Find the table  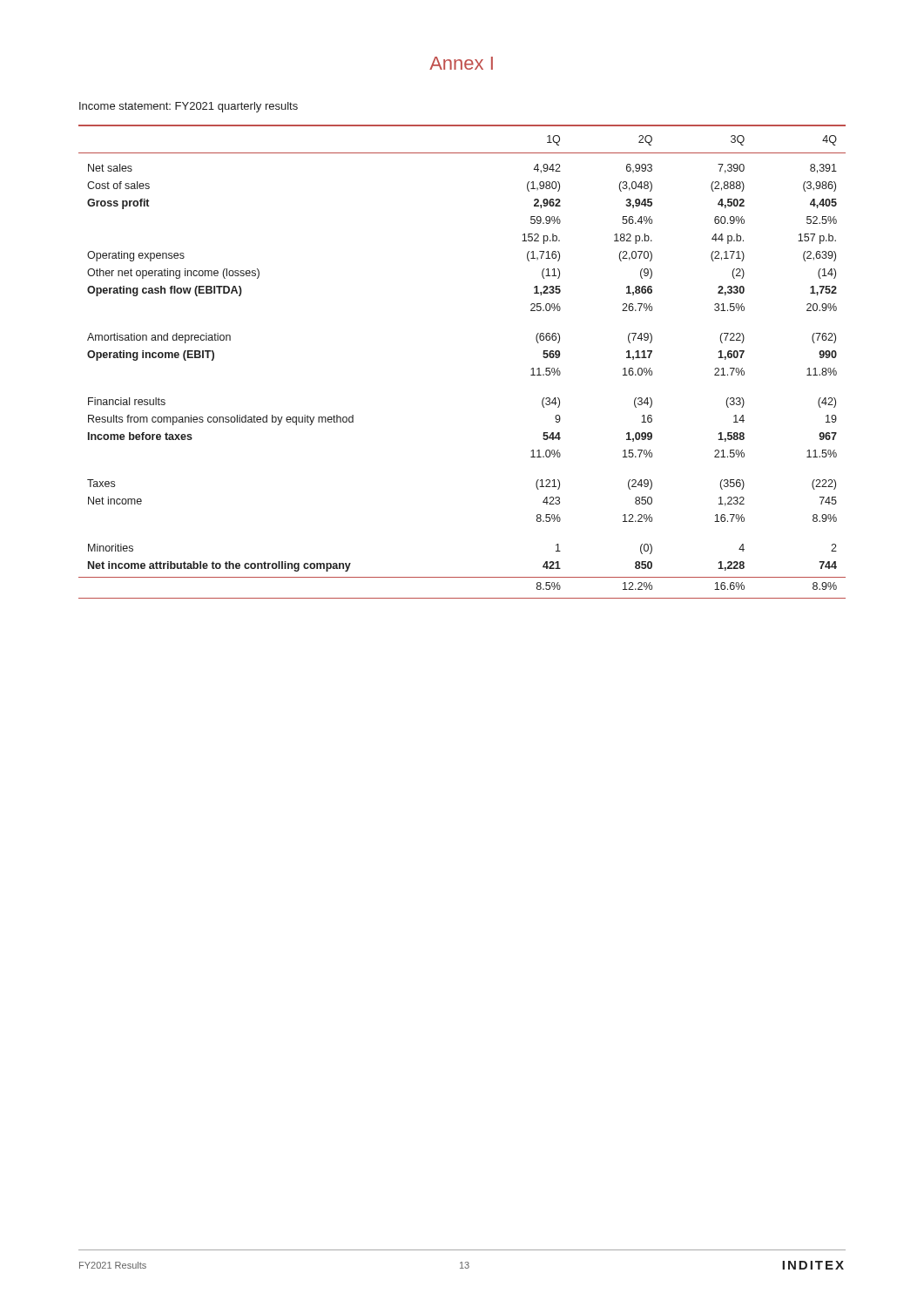pos(462,362)
